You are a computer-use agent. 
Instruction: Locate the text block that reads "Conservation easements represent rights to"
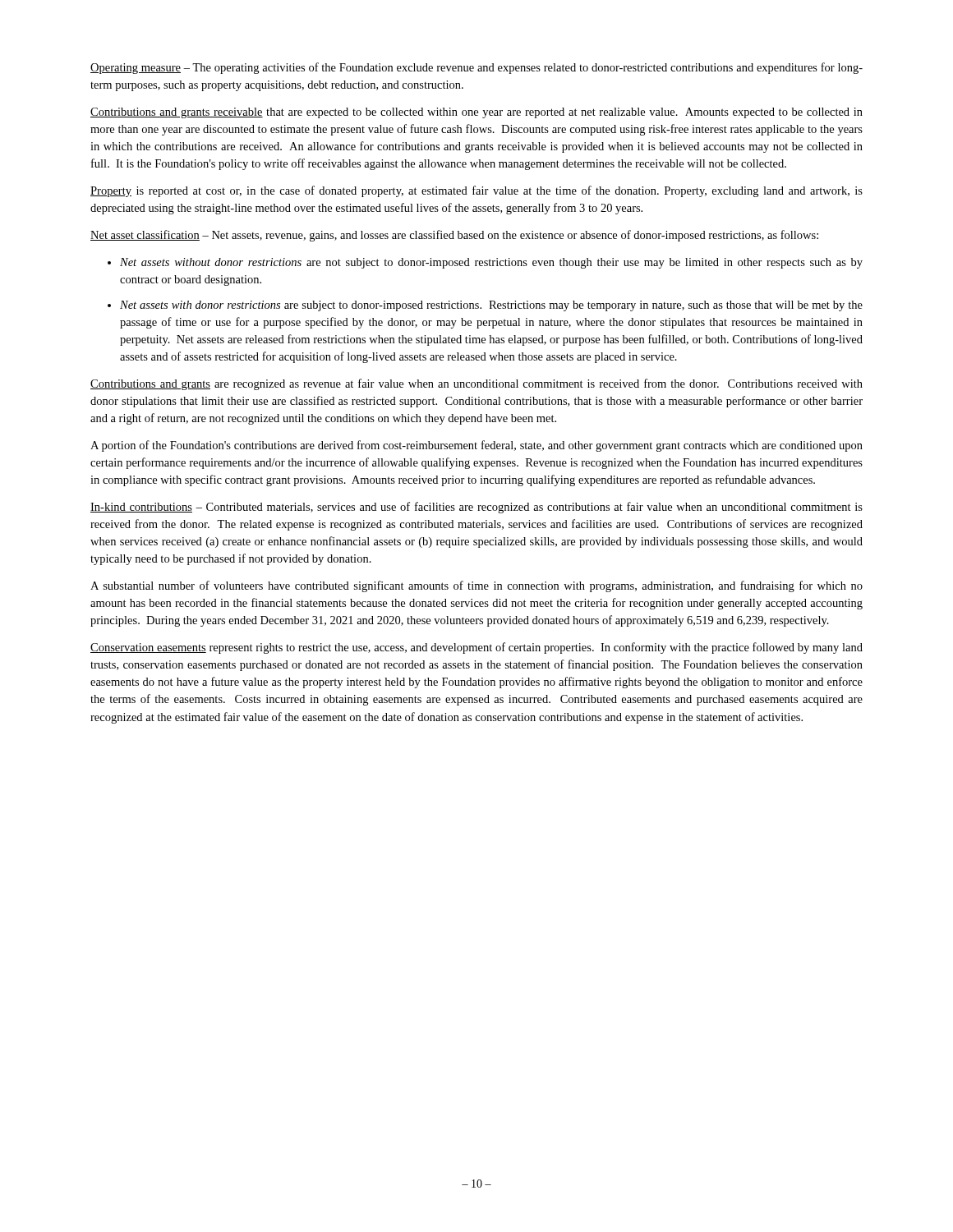pyautogui.click(x=476, y=683)
